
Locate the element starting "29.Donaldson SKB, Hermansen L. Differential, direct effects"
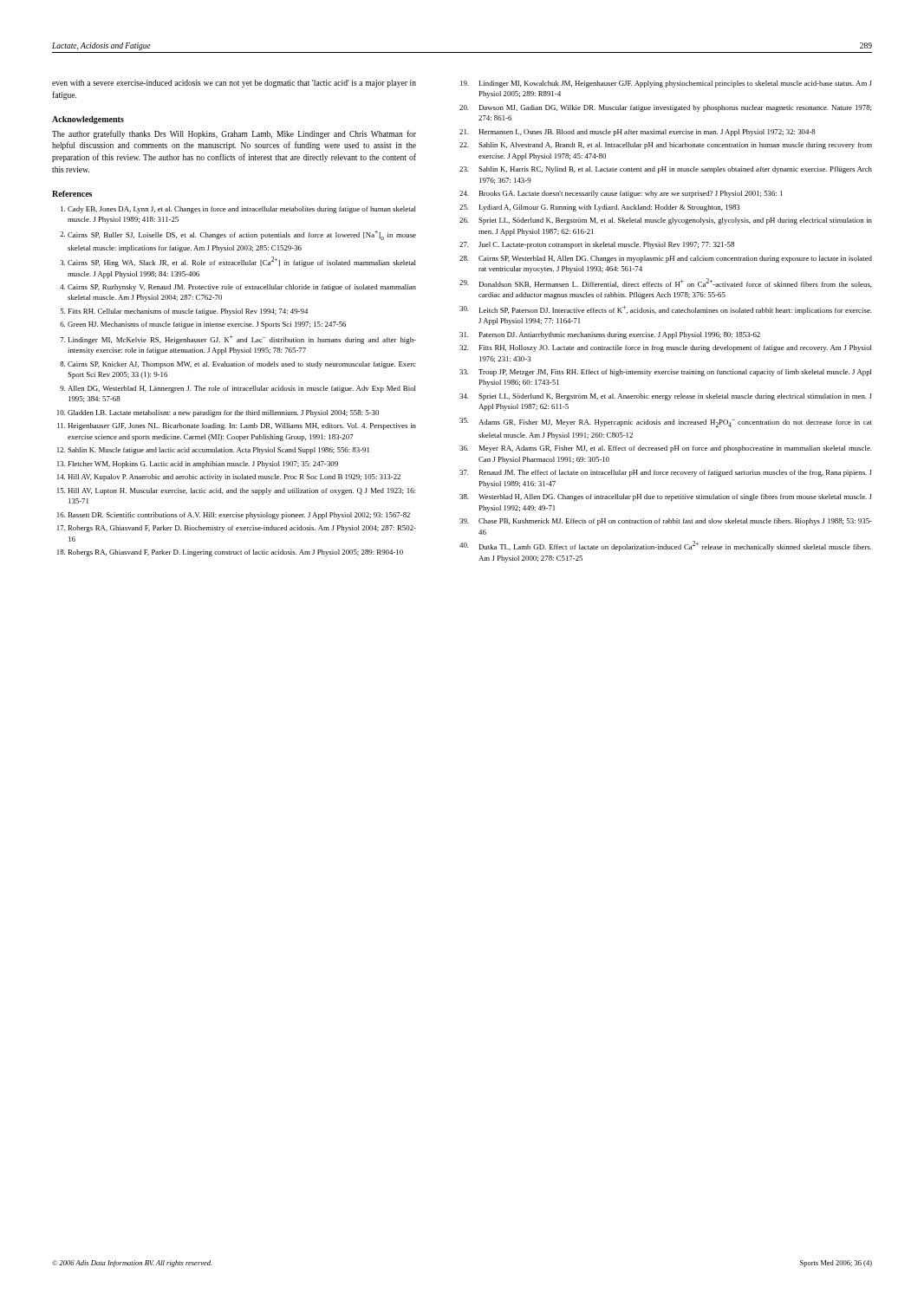click(666, 289)
